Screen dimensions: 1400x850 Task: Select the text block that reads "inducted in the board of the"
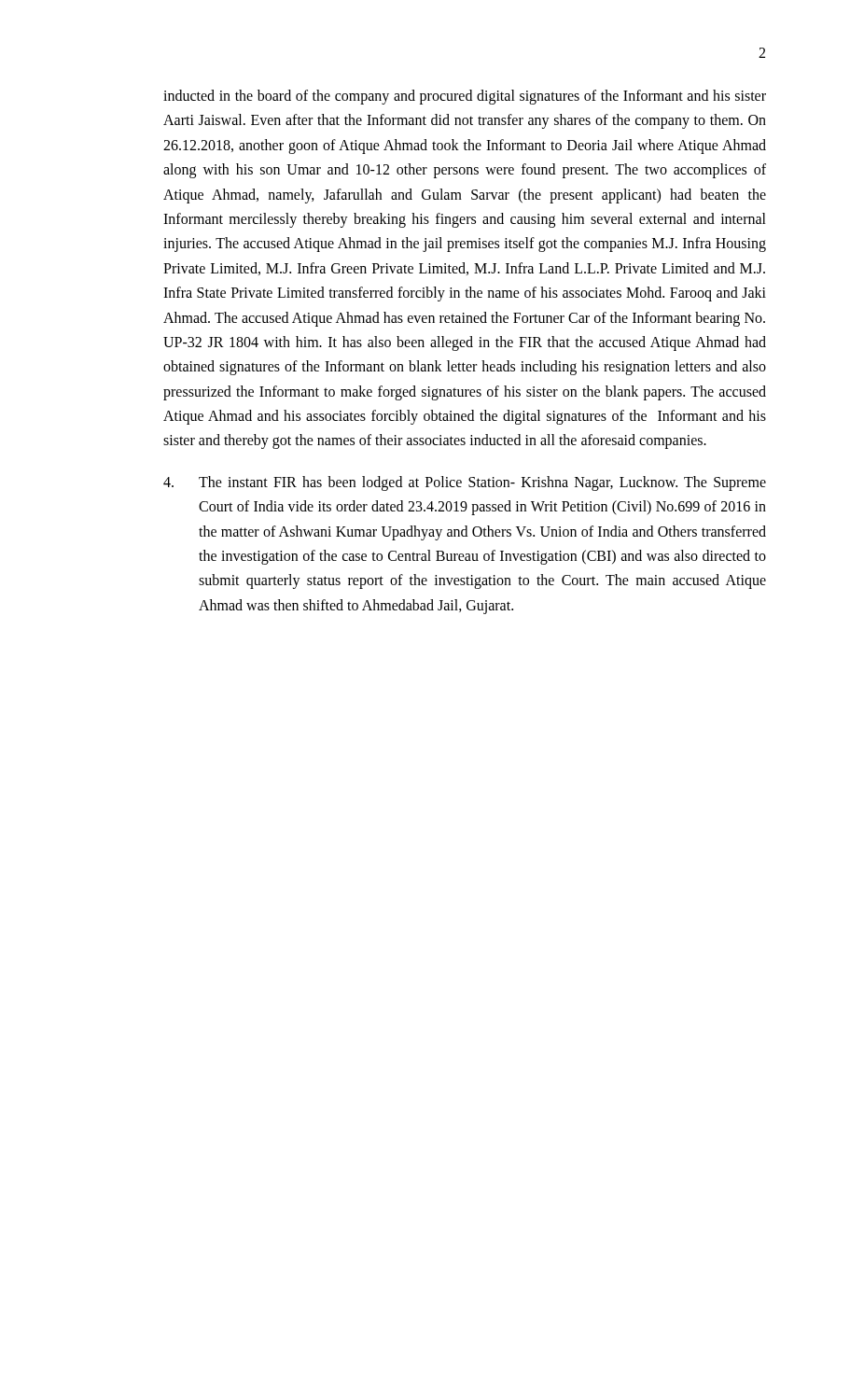(x=465, y=268)
